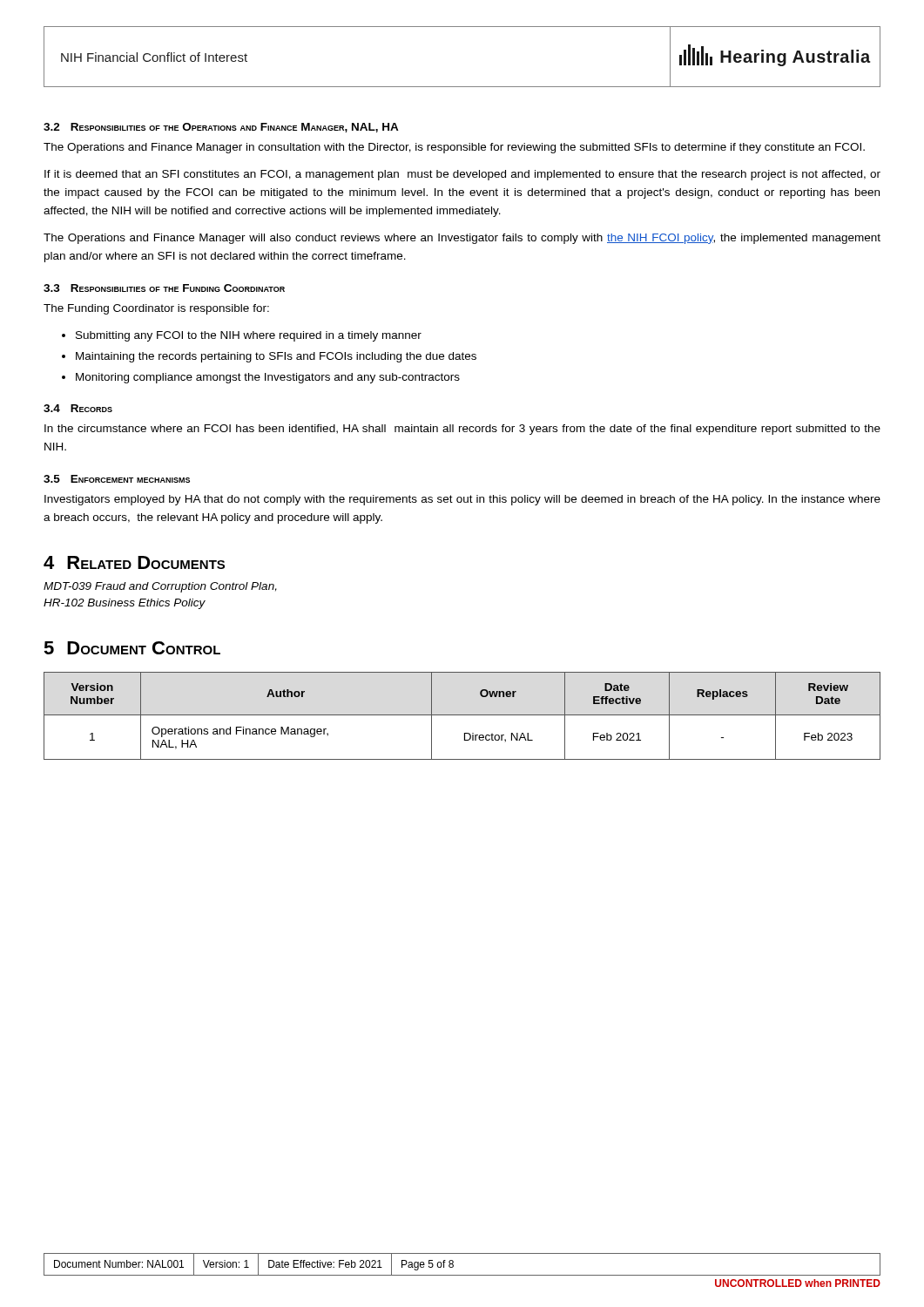
Task: Find the text block containing "In the circumstance where an FCOI"
Action: [462, 438]
